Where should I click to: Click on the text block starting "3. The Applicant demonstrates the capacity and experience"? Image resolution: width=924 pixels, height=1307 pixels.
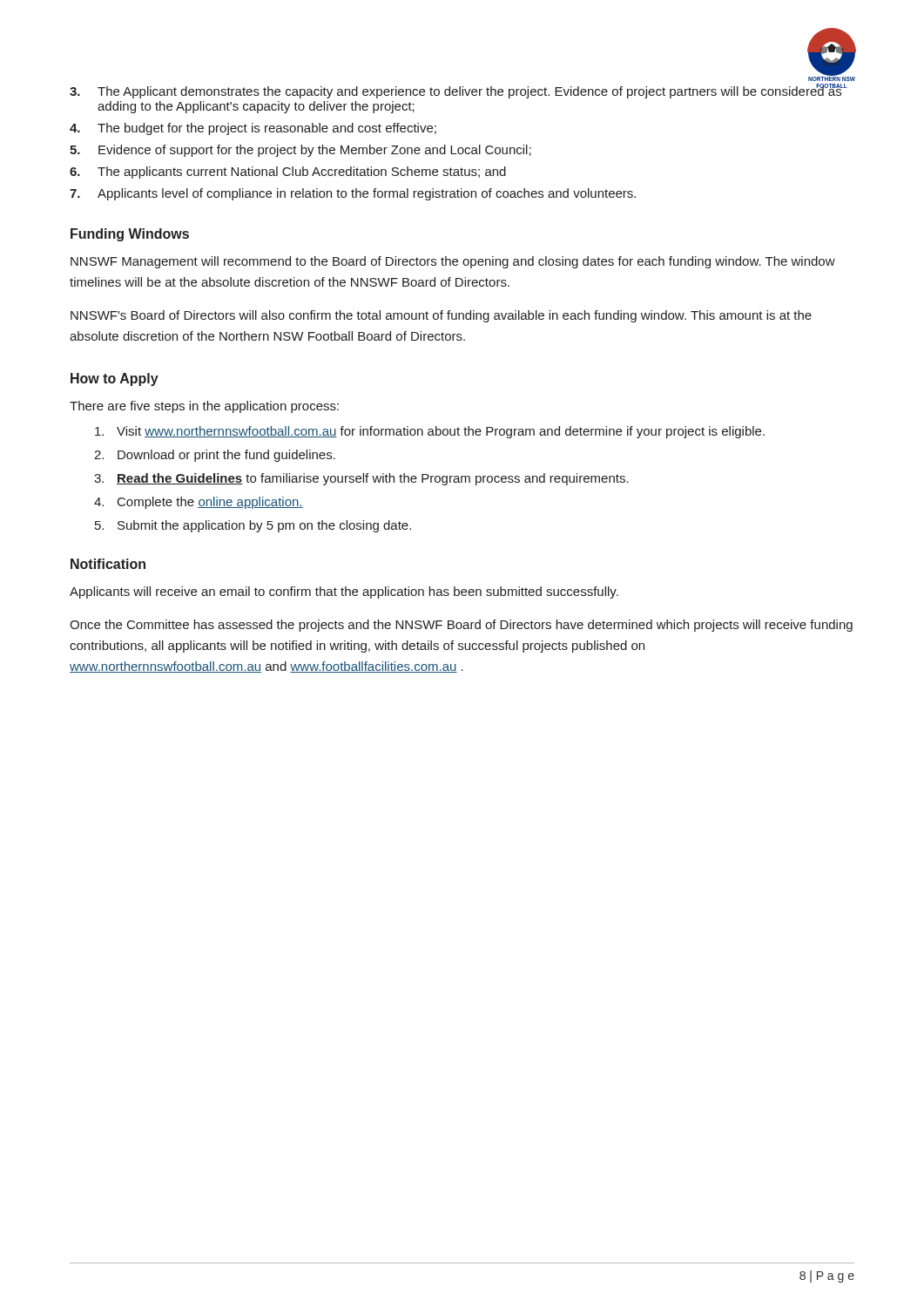point(462,98)
